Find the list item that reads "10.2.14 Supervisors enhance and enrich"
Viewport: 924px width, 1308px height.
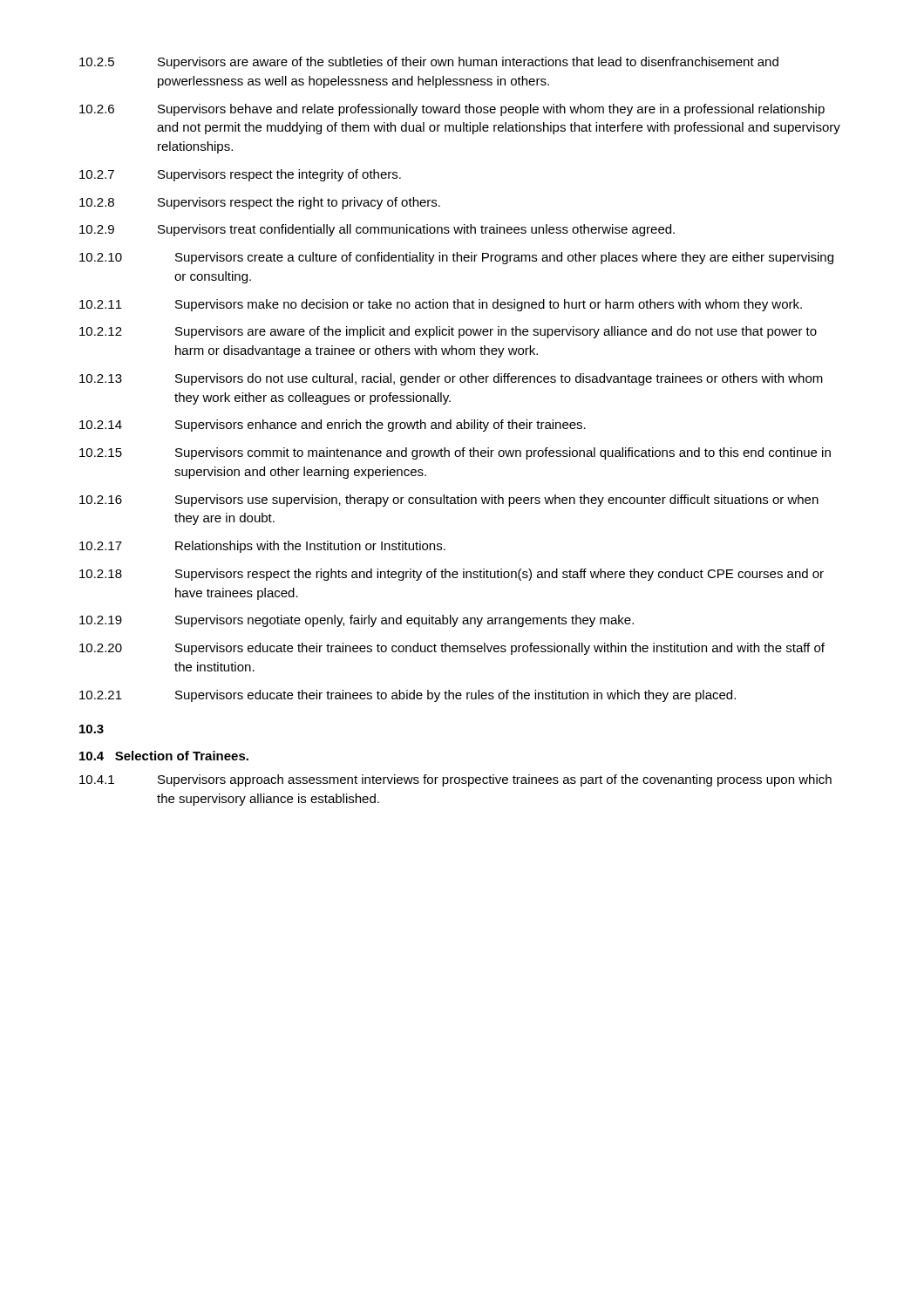click(x=462, y=425)
